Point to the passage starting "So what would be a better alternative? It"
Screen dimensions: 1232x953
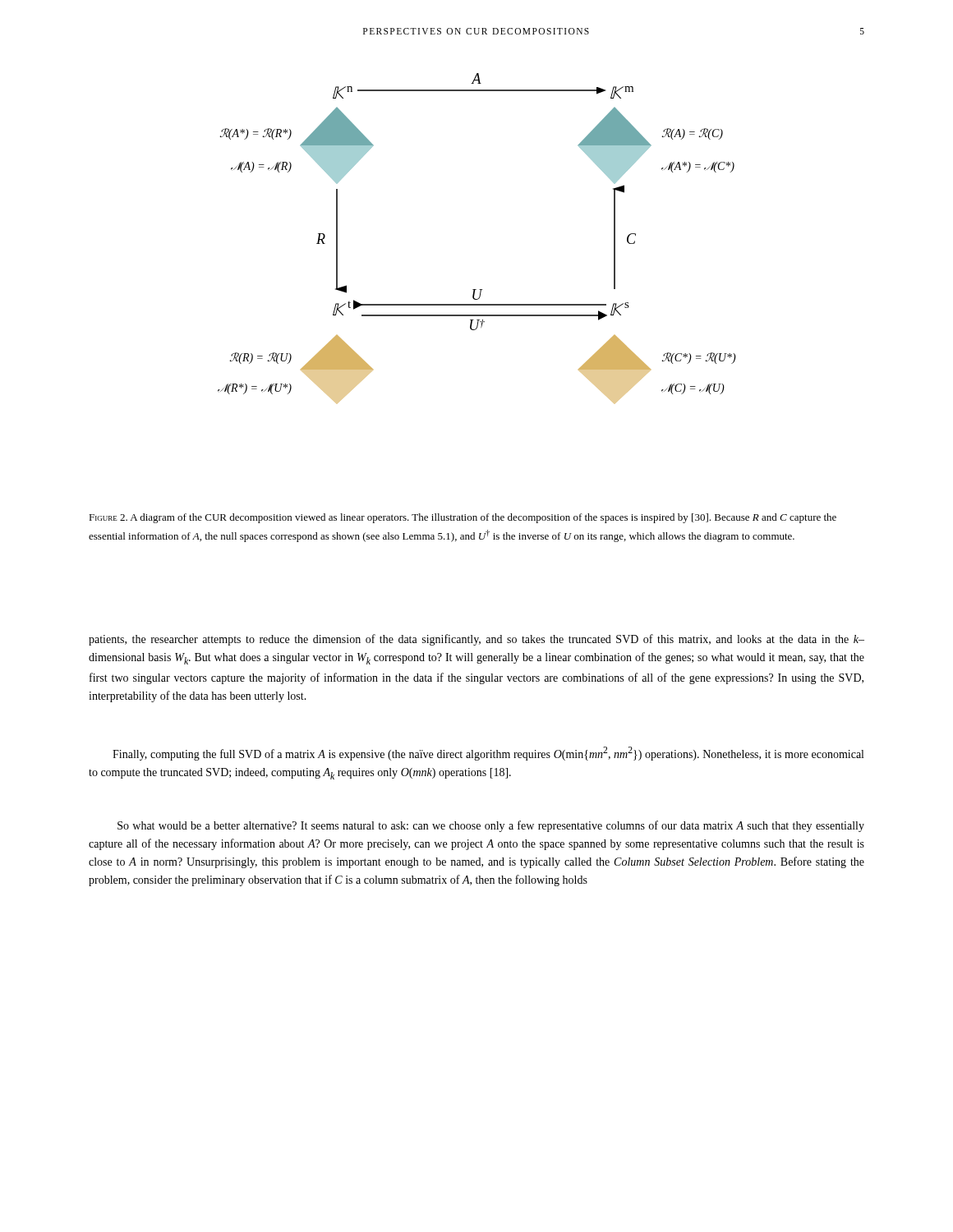[476, 853]
